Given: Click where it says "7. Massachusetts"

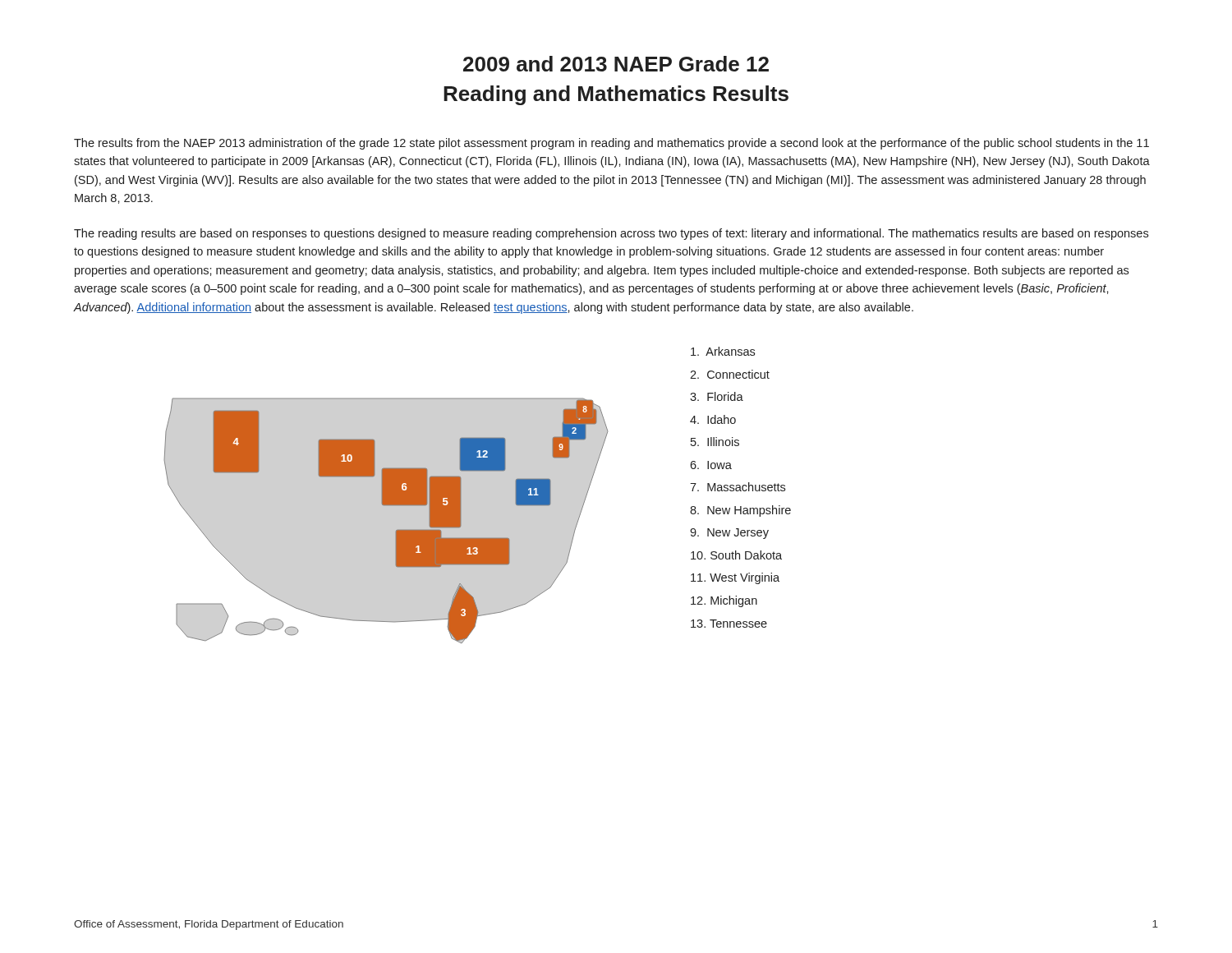Looking at the screenshot, I should (738, 487).
